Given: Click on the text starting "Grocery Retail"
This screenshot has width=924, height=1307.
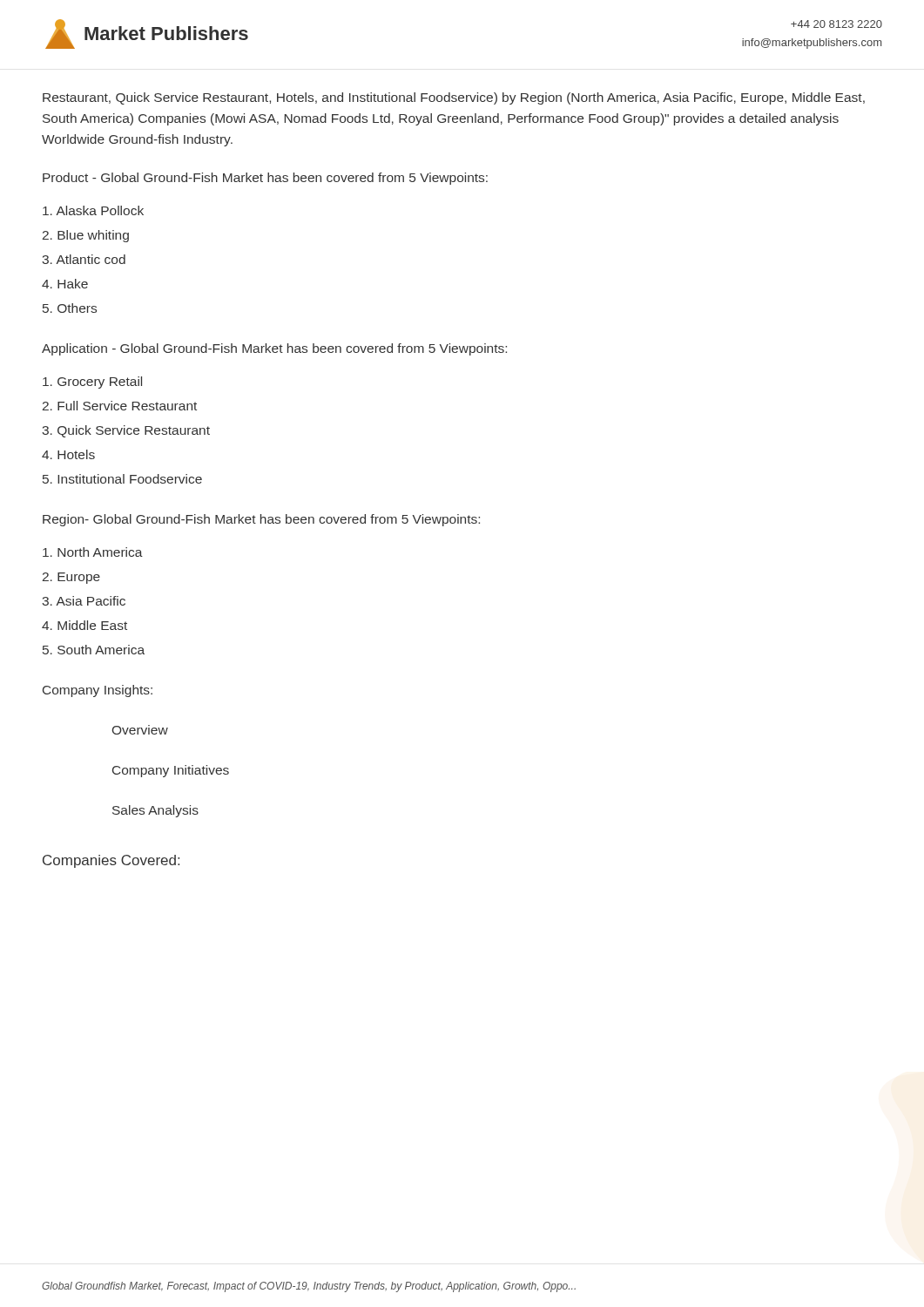Looking at the screenshot, I should click(92, 381).
